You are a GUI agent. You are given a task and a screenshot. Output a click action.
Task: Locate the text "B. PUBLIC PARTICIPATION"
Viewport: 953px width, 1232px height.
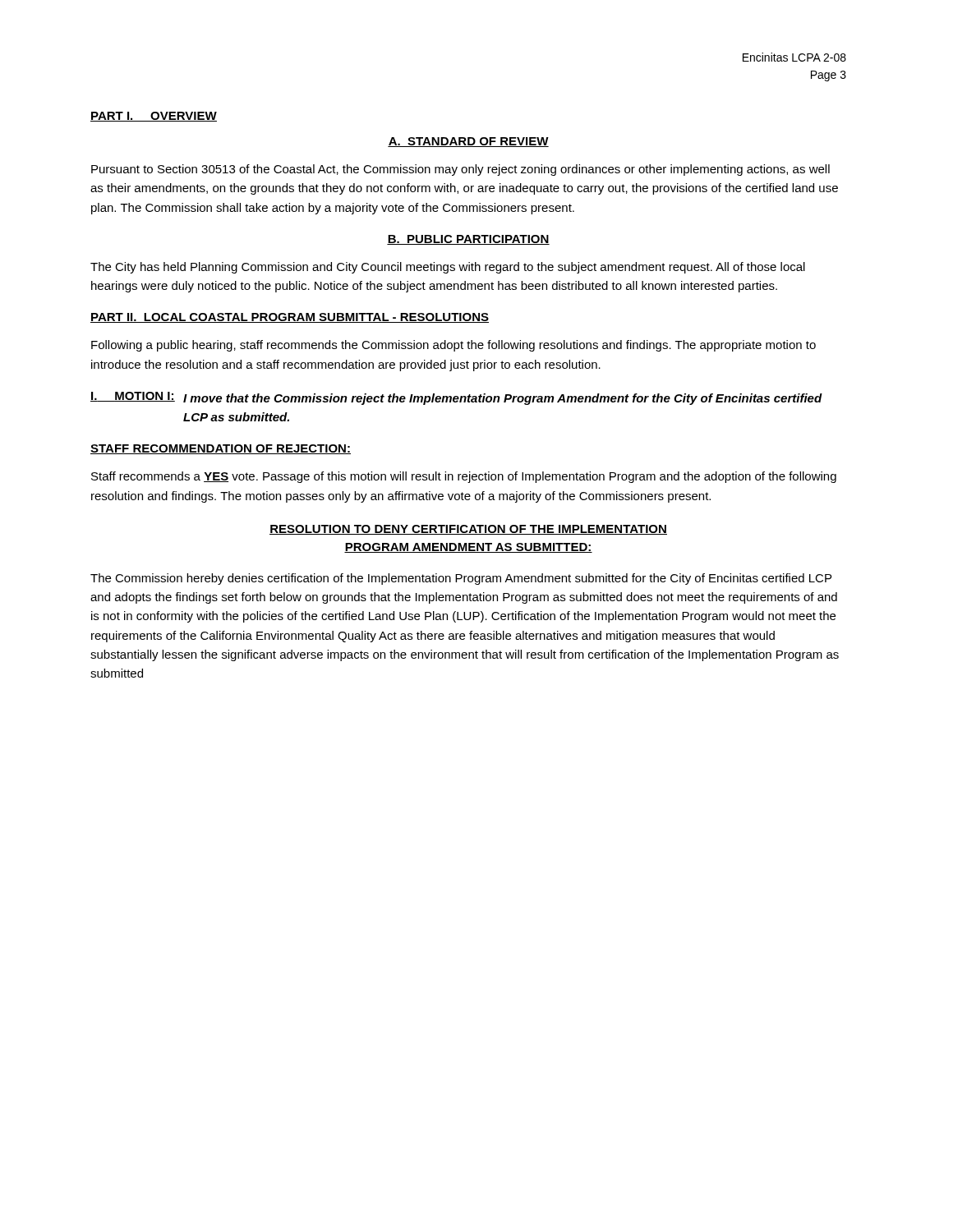pyautogui.click(x=468, y=238)
